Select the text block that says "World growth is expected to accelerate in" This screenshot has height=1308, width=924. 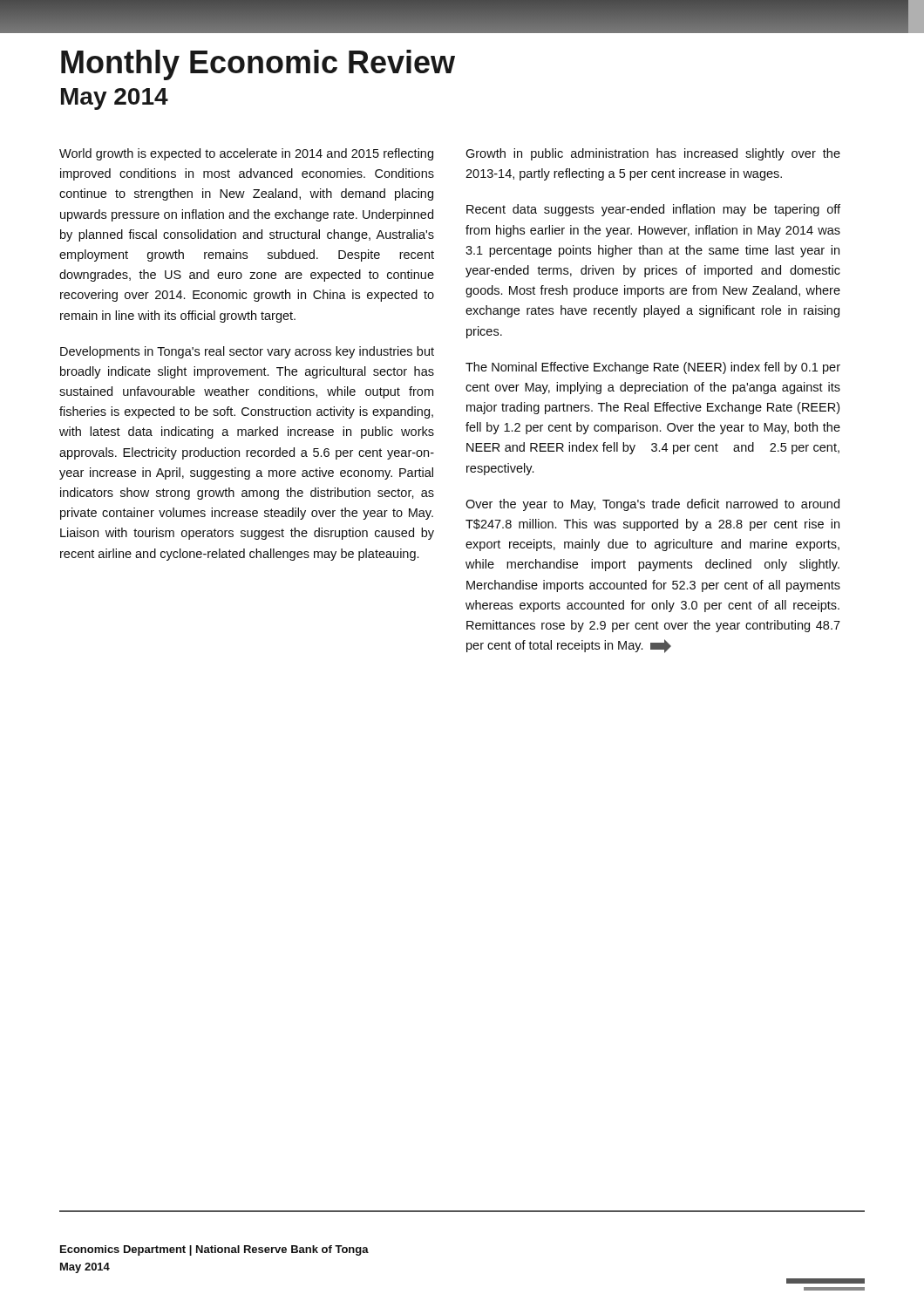[x=247, y=235]
